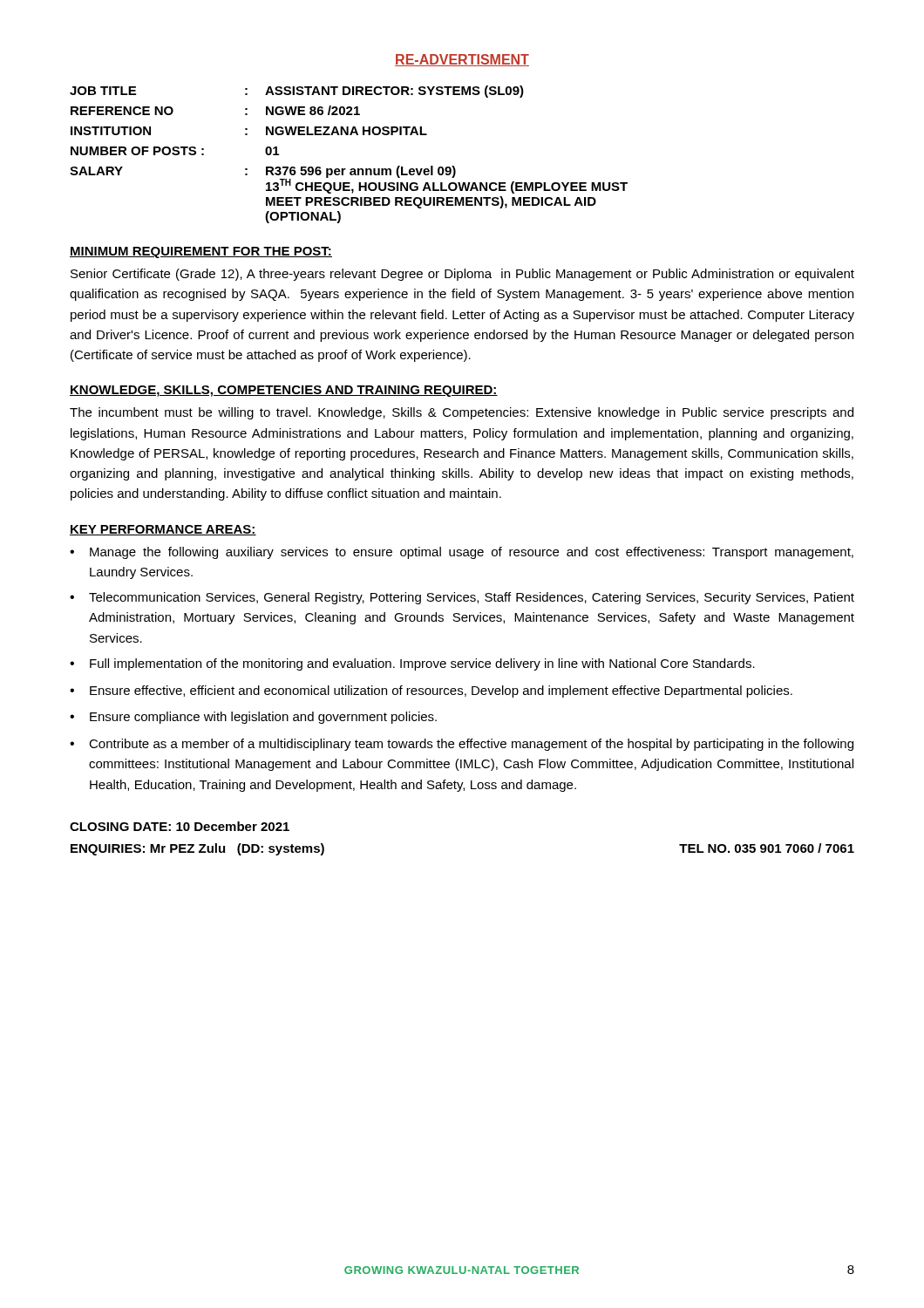The image size is (924, 1308).
Task: Find the text block that reads "ENQUIRIES: Mr PEZ Zulu (DD: systems) TEL"
Action: (207, 849)
